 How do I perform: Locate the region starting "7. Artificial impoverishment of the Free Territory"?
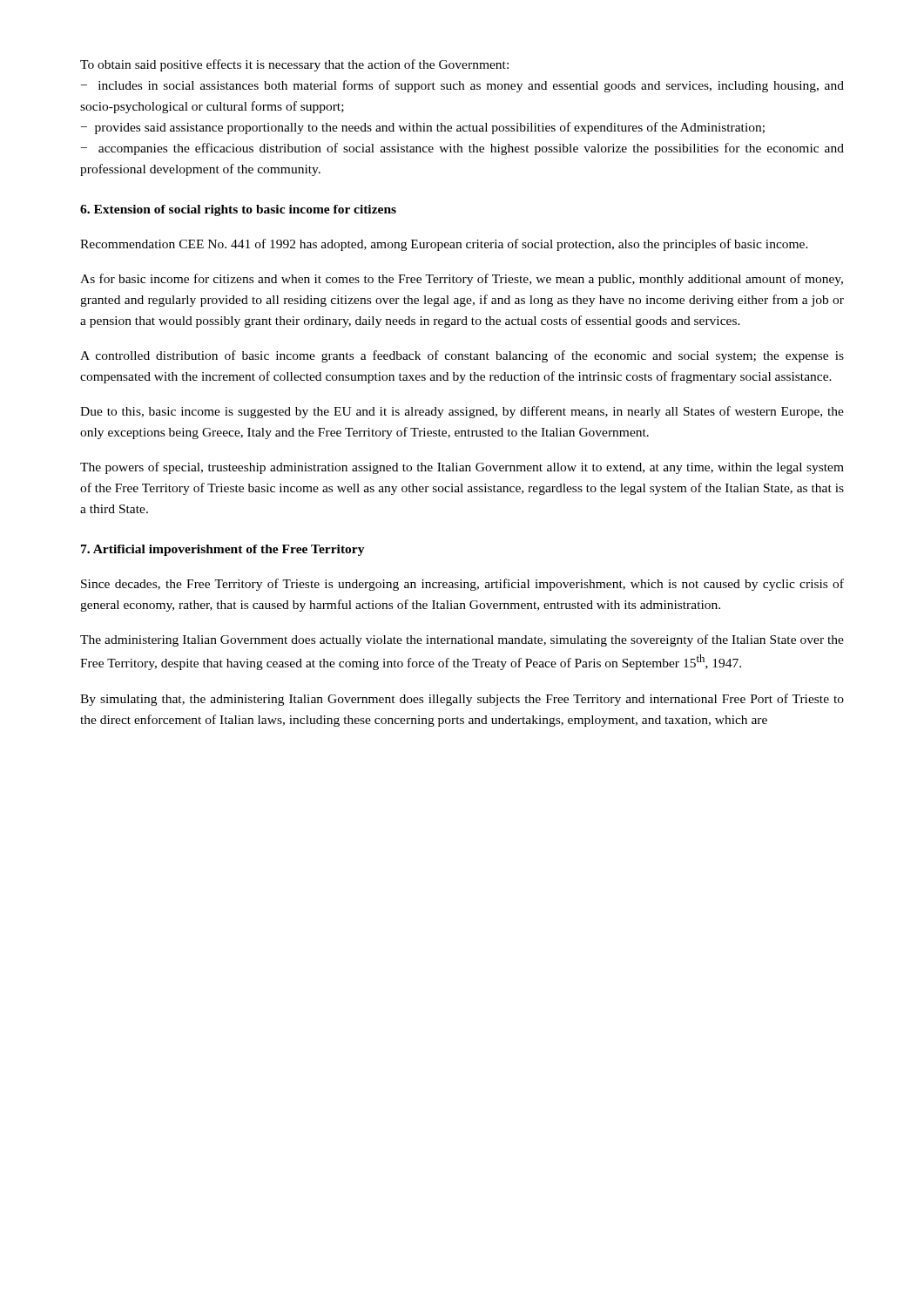point(222,549)
